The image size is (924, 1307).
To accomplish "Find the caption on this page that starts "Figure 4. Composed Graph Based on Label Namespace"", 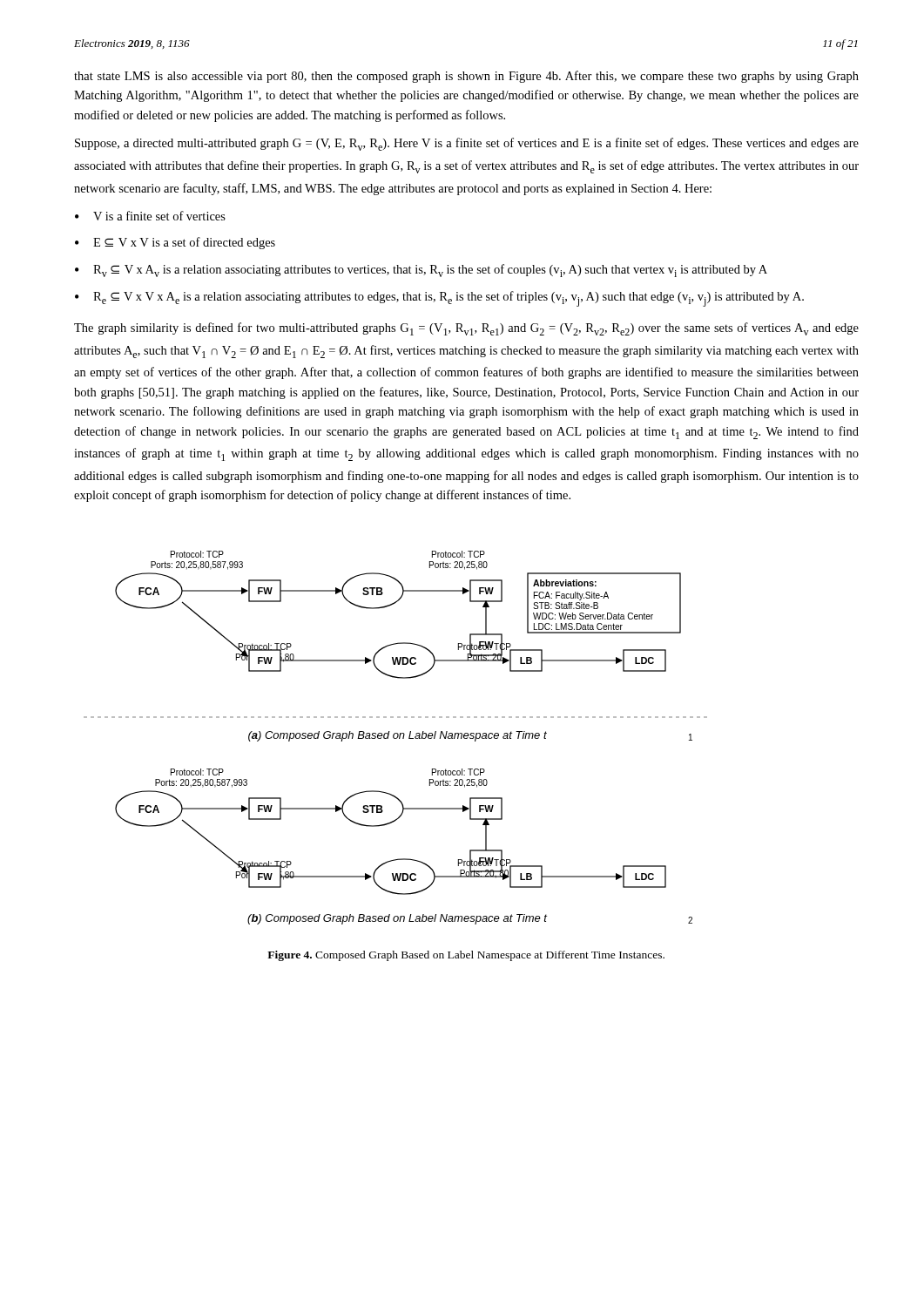I will pos(466,954).
